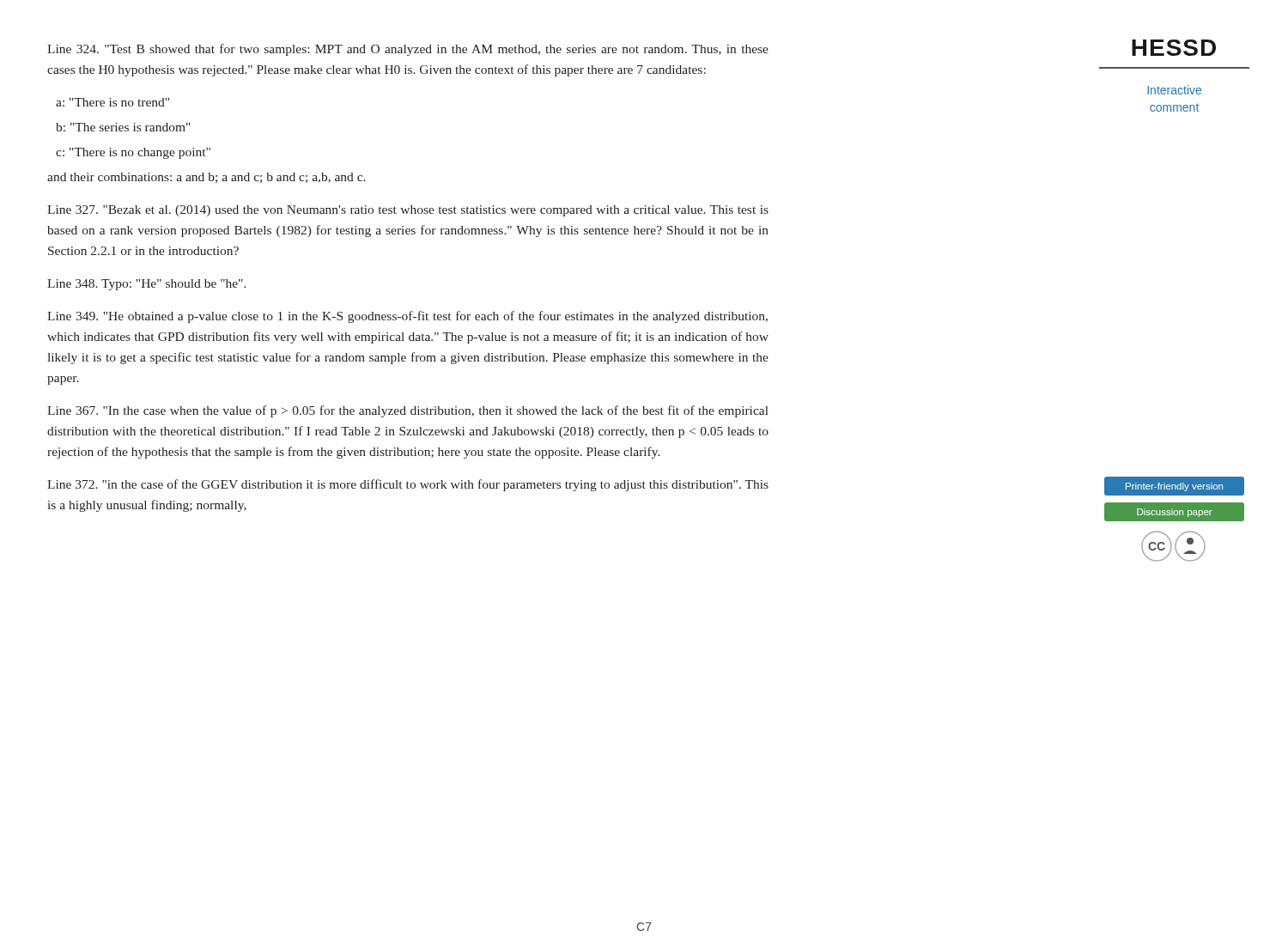Click where it says "Discussion paper"
This screenshot has width=1288, height=949.
point(1174,512)
